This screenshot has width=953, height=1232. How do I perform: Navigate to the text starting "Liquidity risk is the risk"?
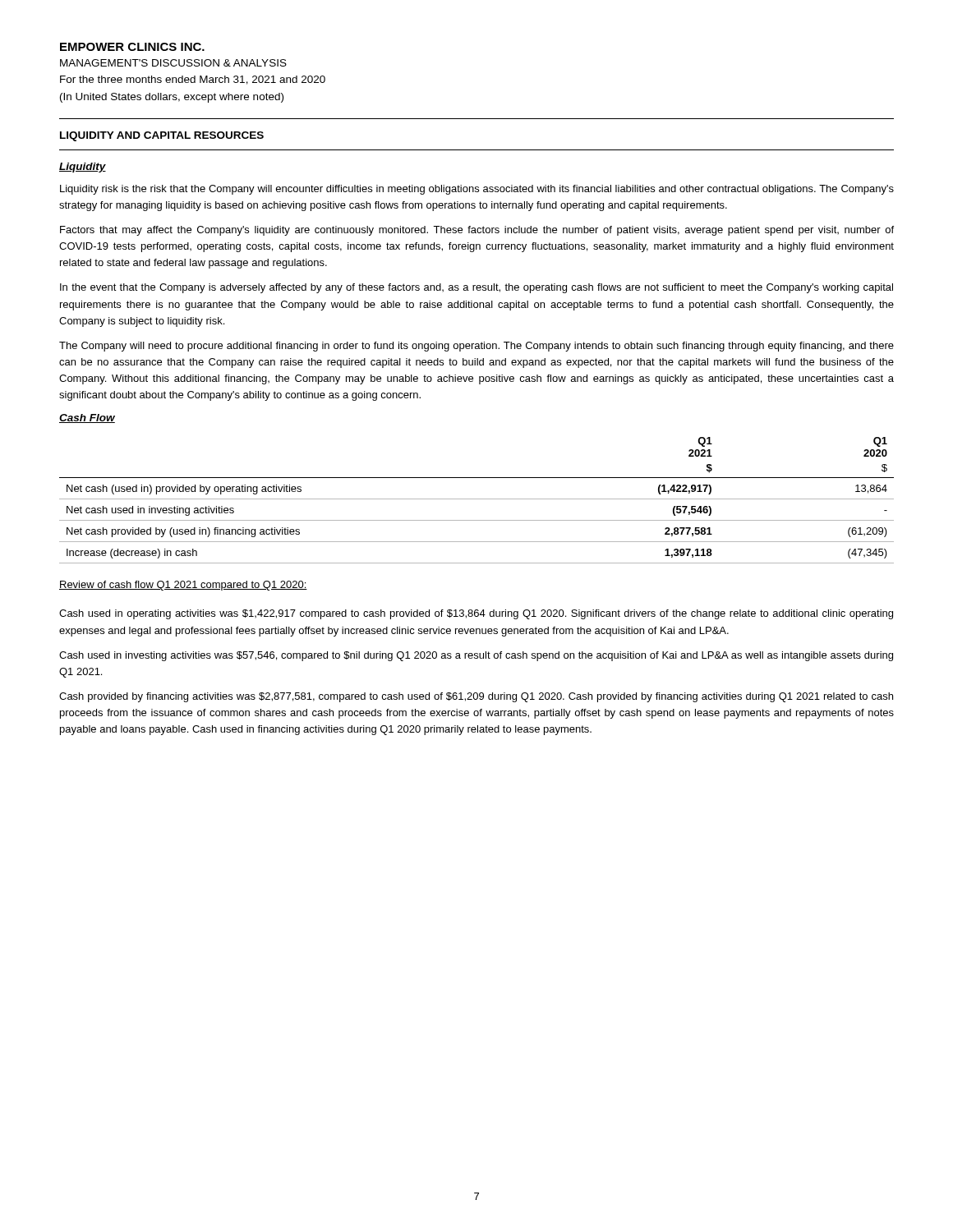click(x=476, y=197)
